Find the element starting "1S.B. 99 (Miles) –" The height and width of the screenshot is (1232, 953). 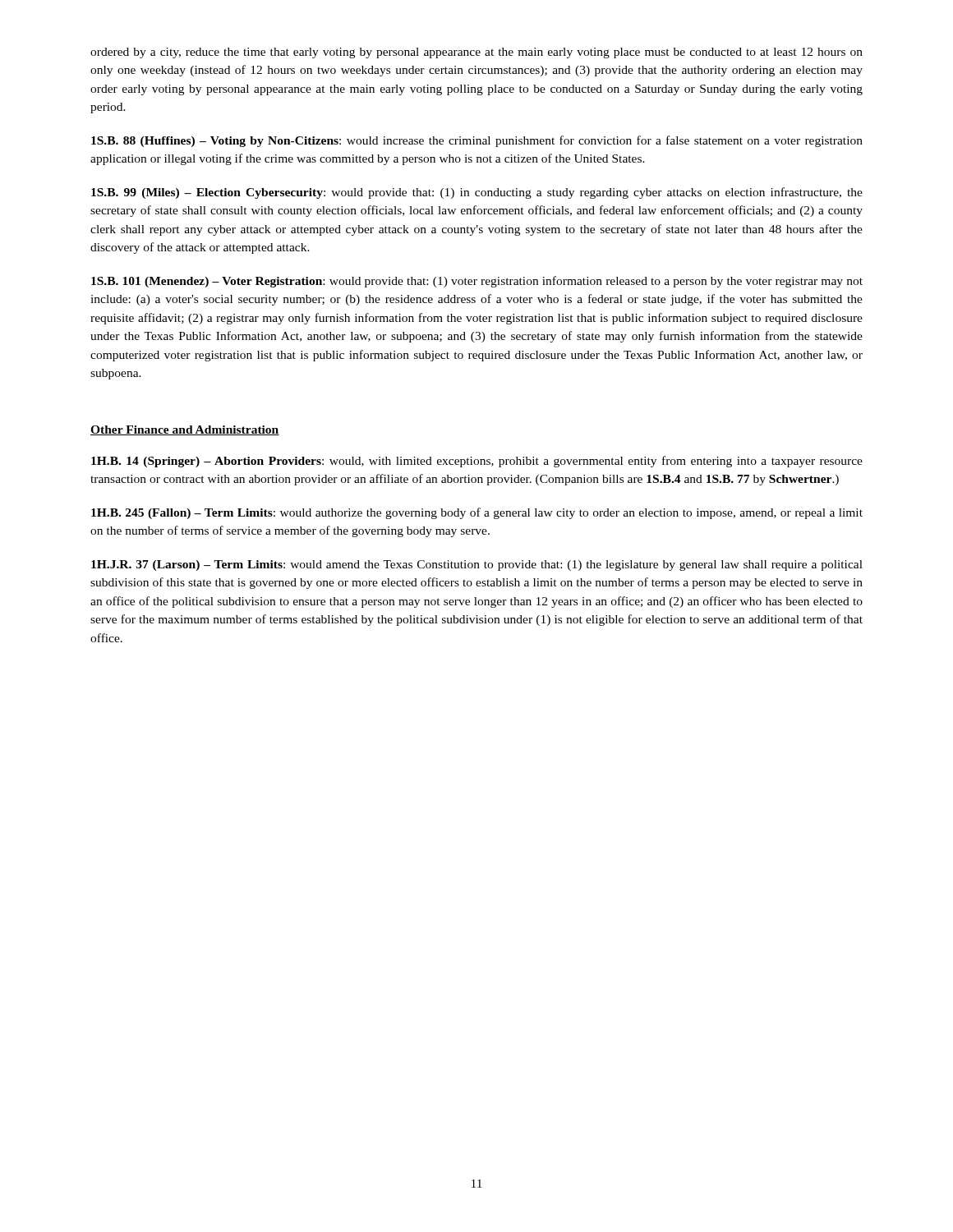click(476, 219)
